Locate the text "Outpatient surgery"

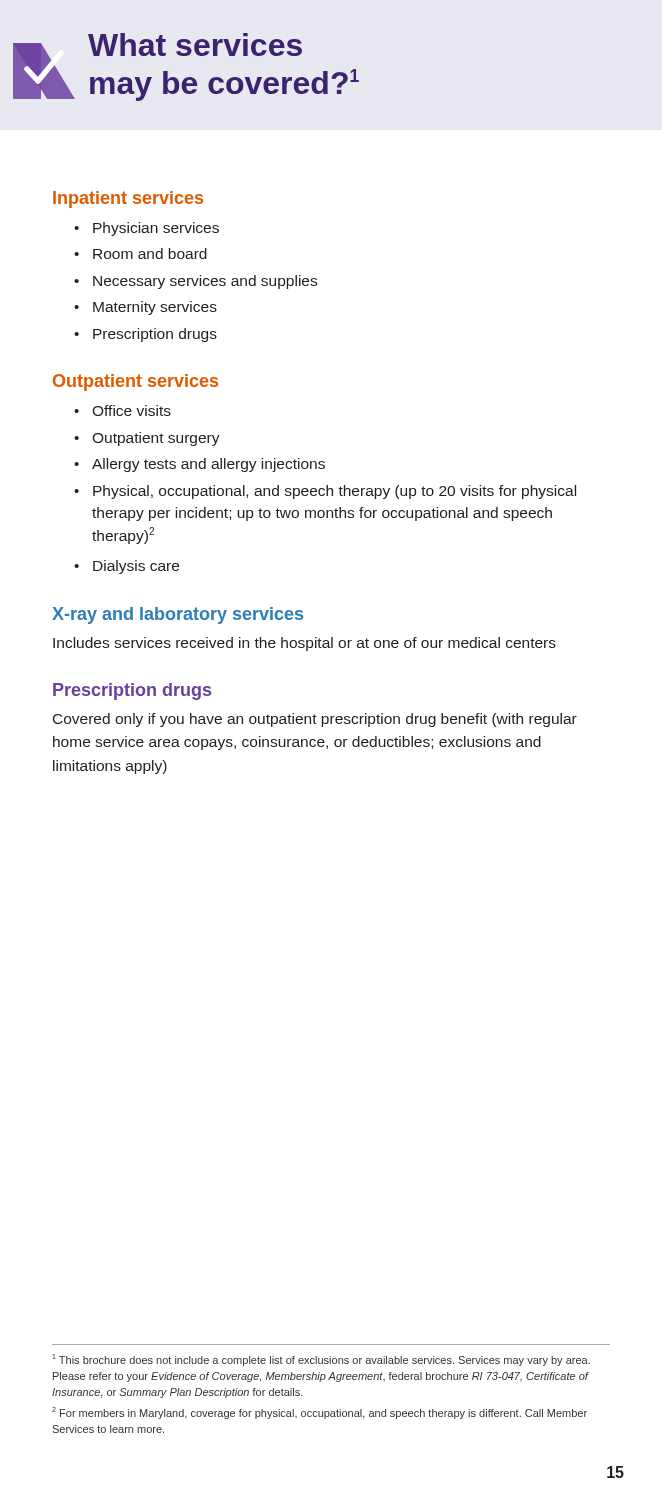147,439
